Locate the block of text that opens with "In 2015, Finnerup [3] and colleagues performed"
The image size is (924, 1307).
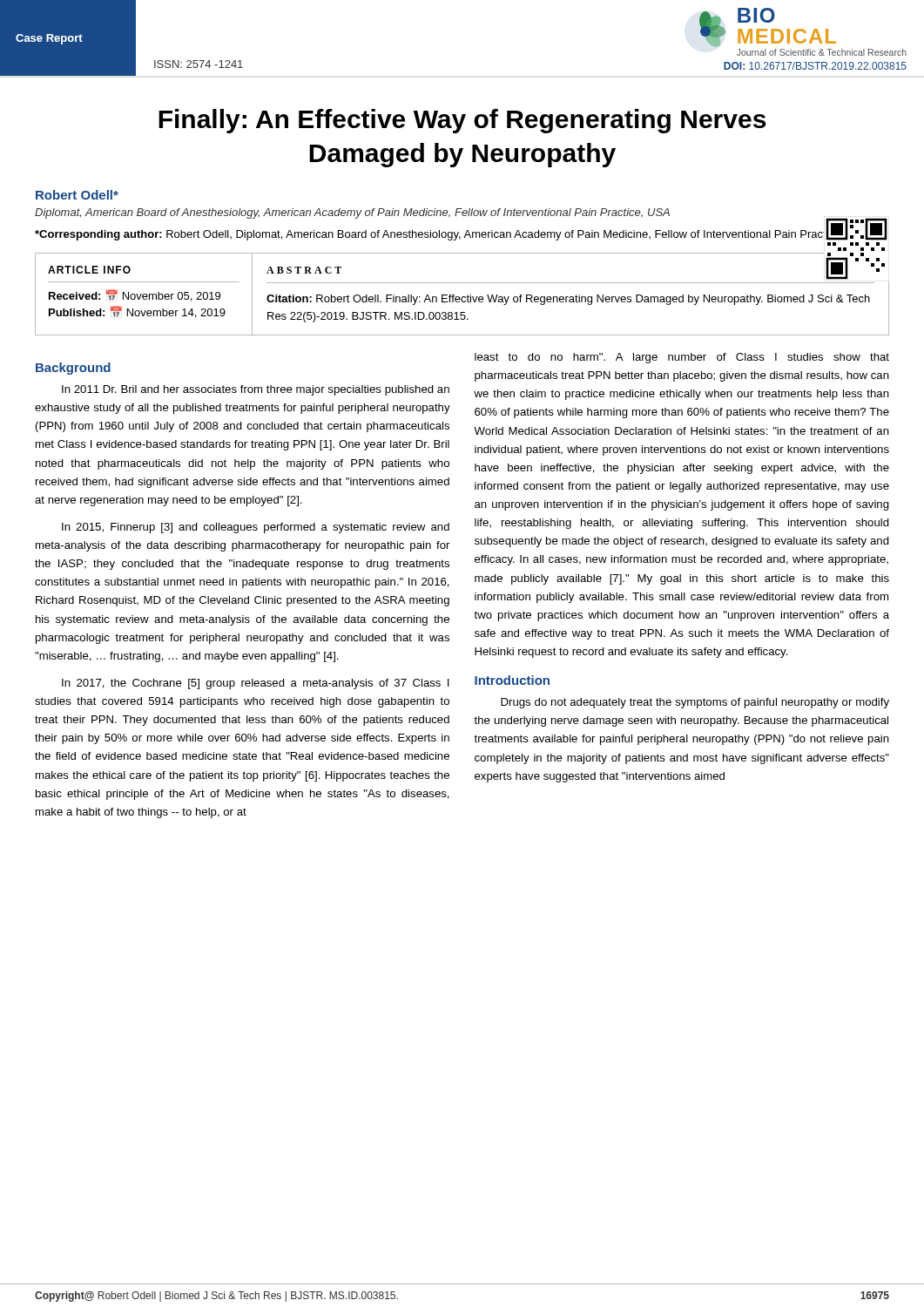(242, 591)
